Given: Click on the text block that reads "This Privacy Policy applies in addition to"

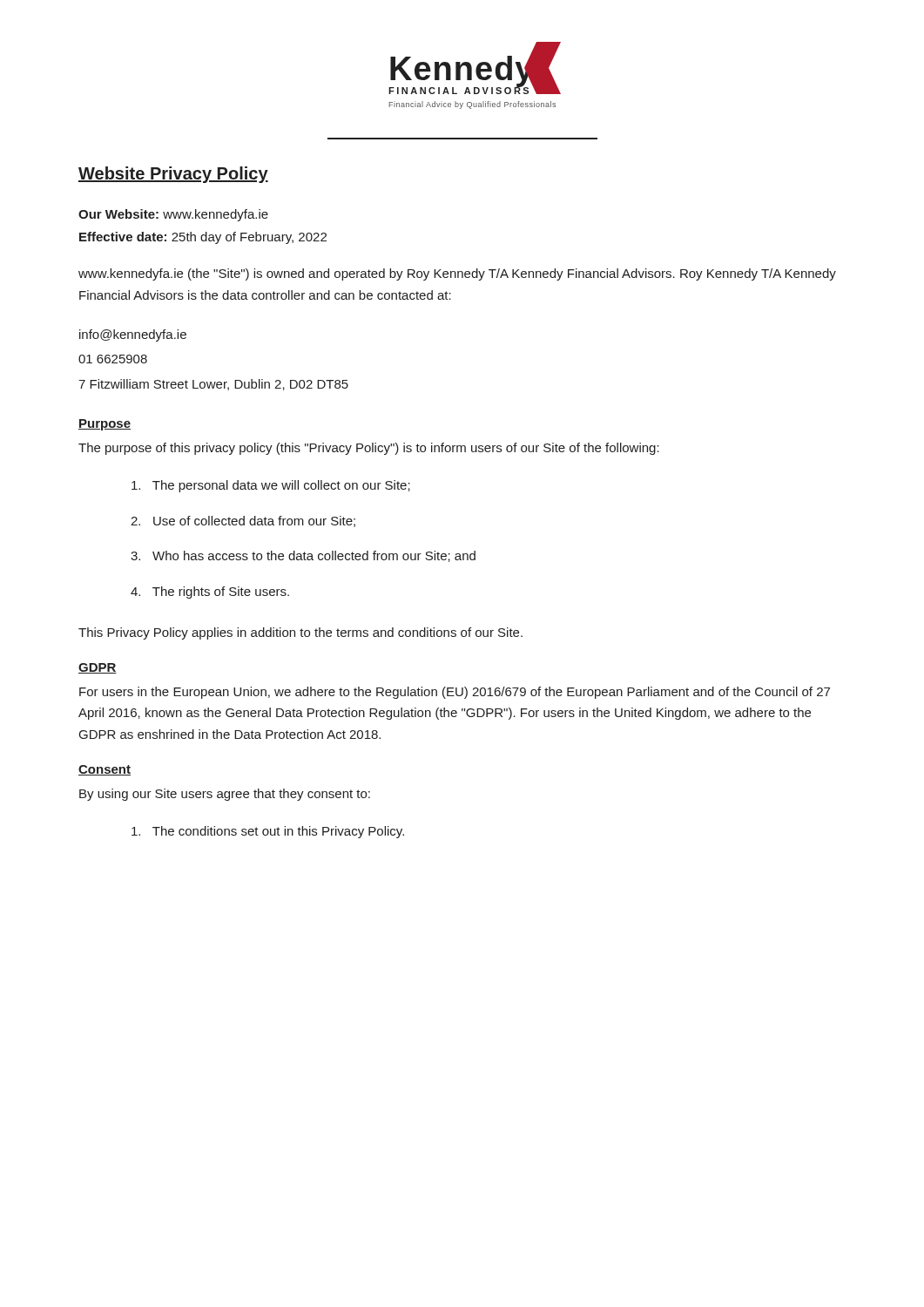Looking at the screenshot, I should coord(301,632).
